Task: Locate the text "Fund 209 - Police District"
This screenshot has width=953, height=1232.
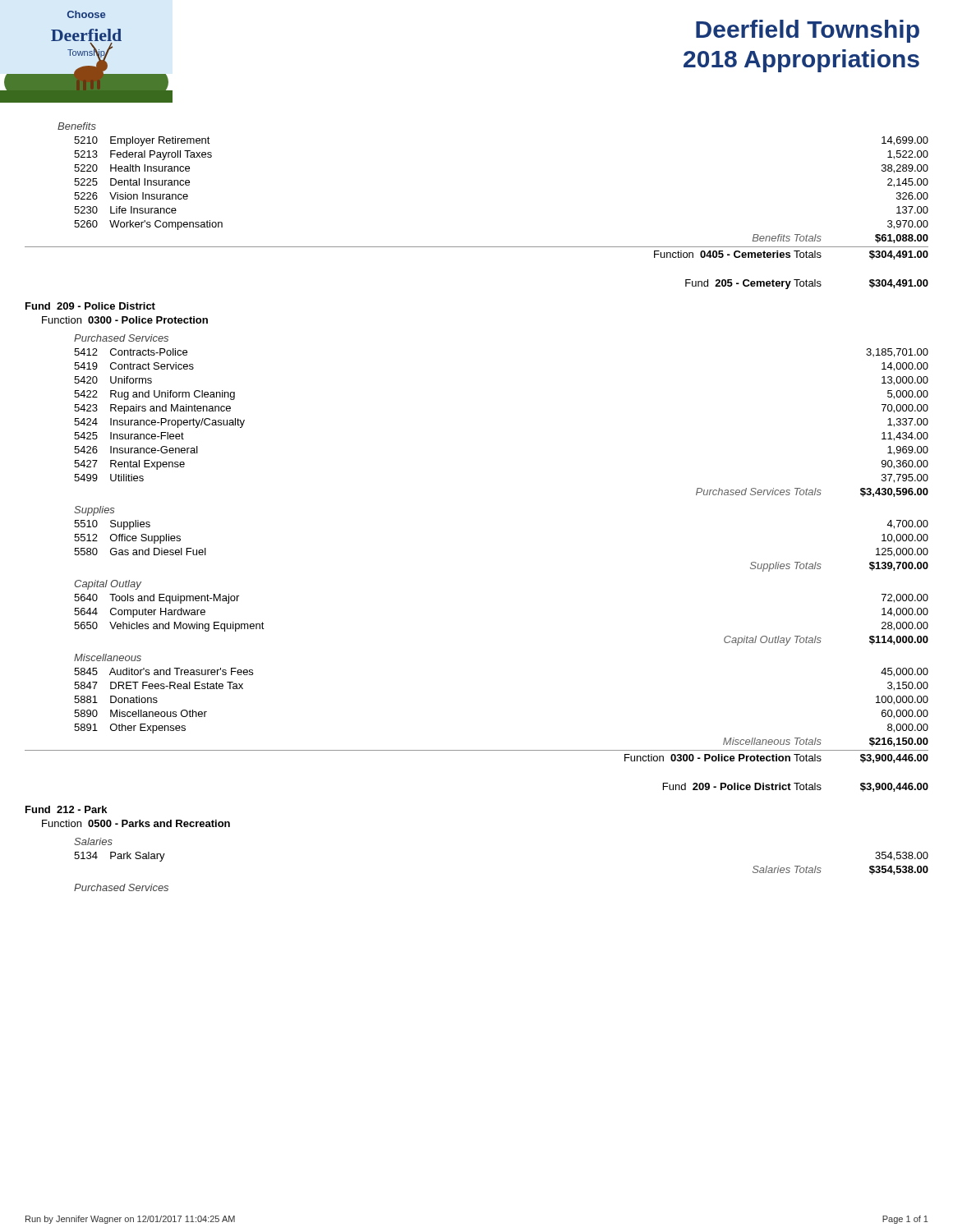Action: [90, 306]
